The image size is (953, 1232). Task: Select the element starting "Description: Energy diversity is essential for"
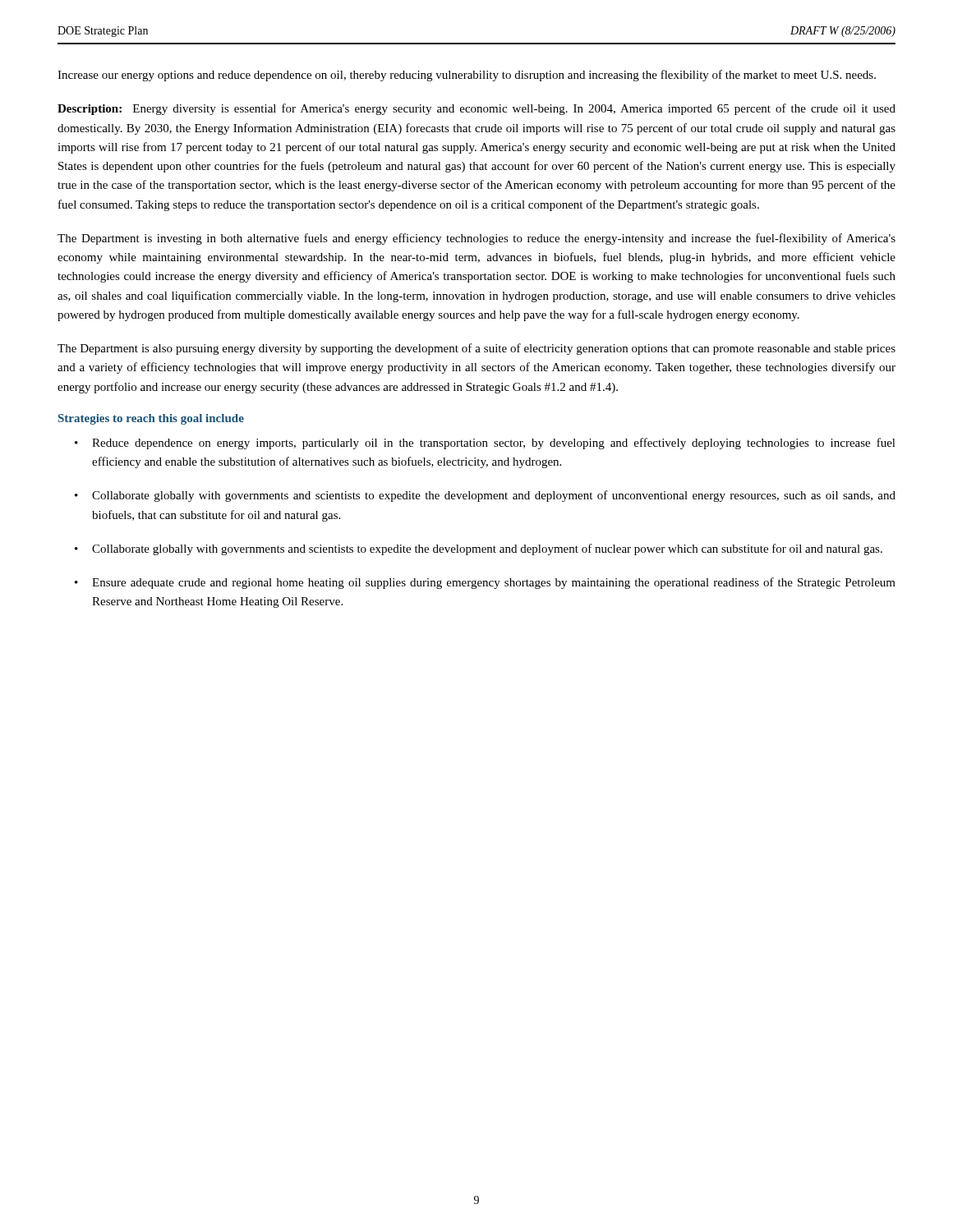point(476,156)
